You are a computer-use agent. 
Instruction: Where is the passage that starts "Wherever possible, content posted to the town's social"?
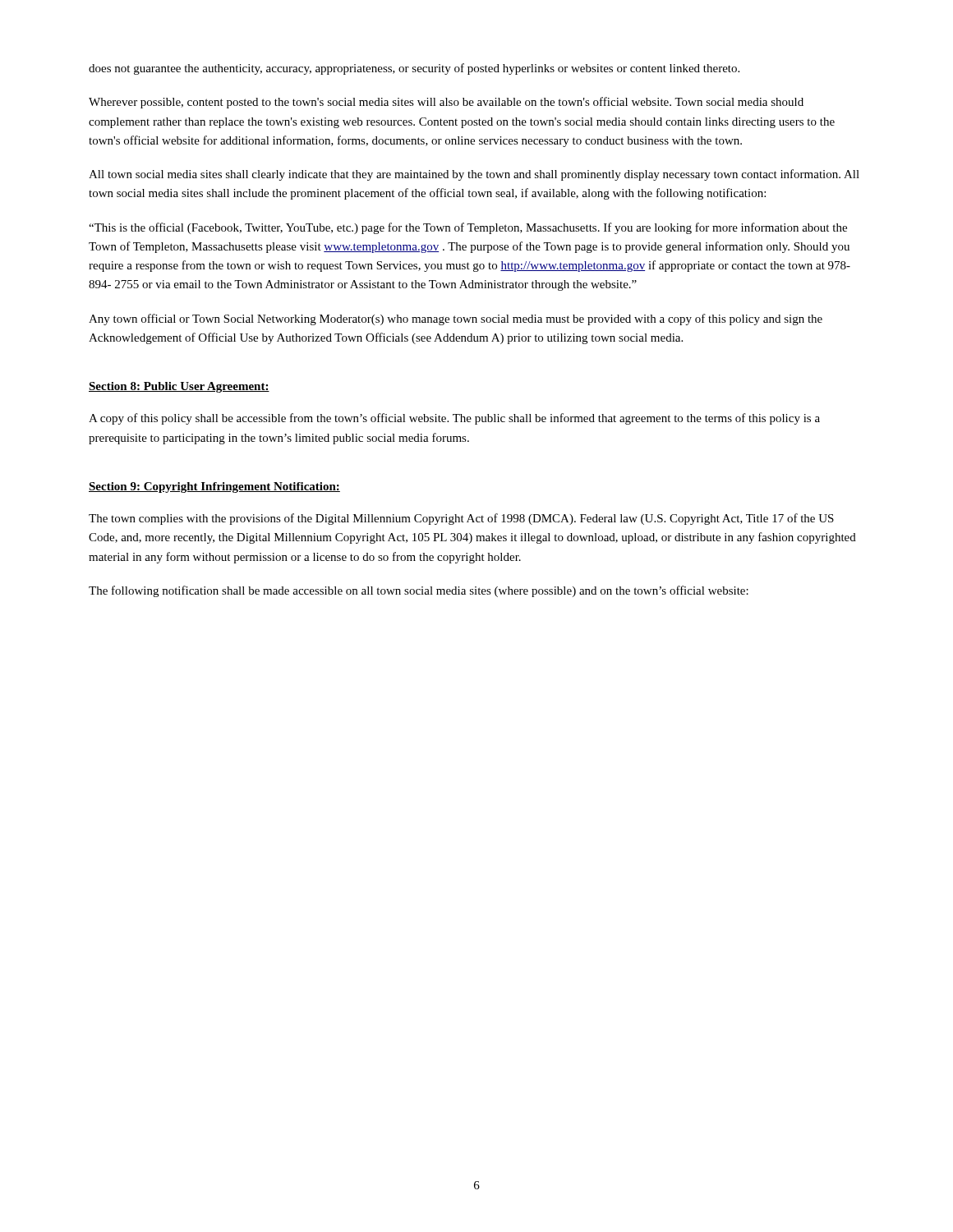pyautogui.click(x=462, y=121)
